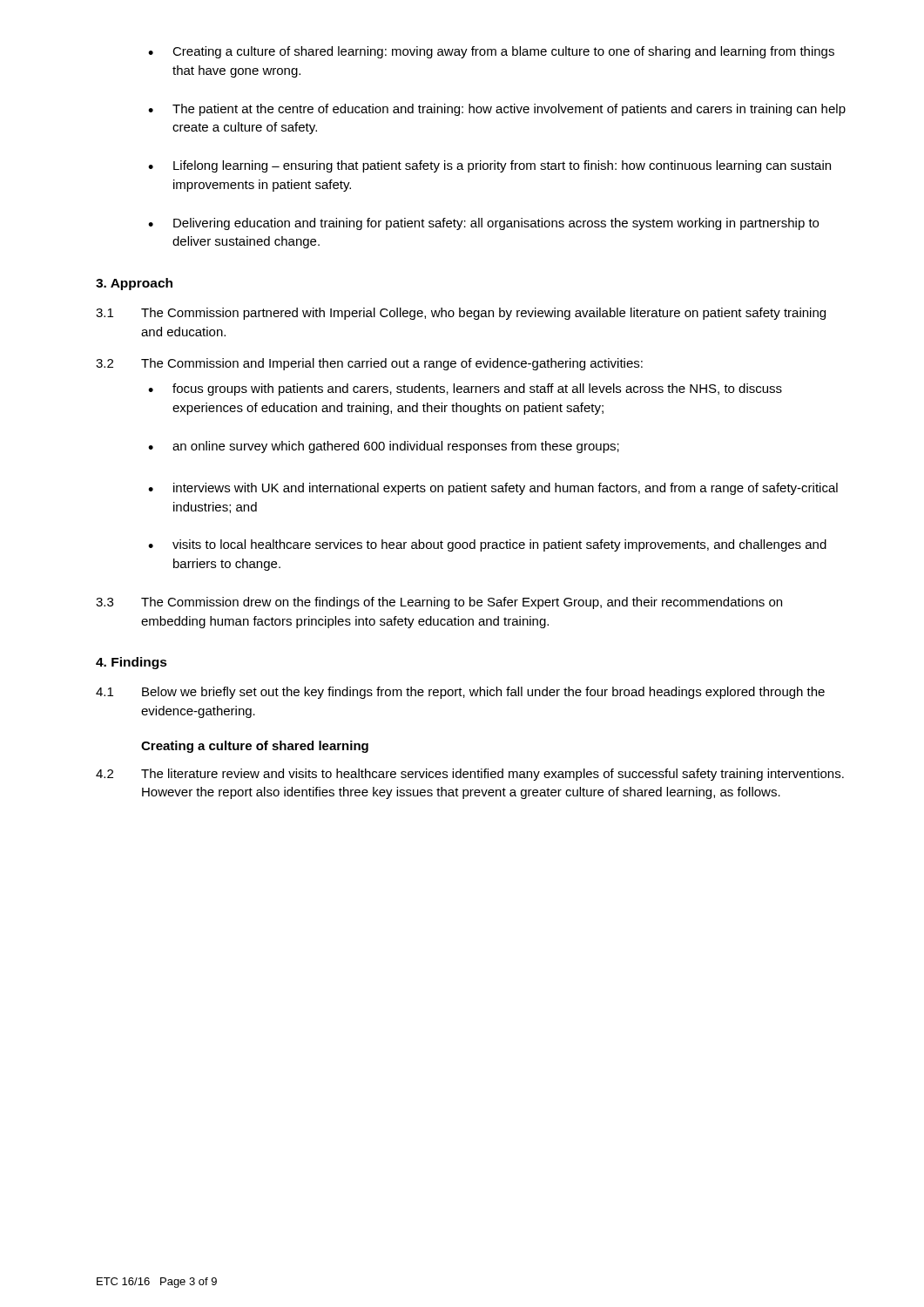Select the text block that reads "3 The Commission drew on the findings of"
This screenshot has width=924, height=1307.
(471, 611)
